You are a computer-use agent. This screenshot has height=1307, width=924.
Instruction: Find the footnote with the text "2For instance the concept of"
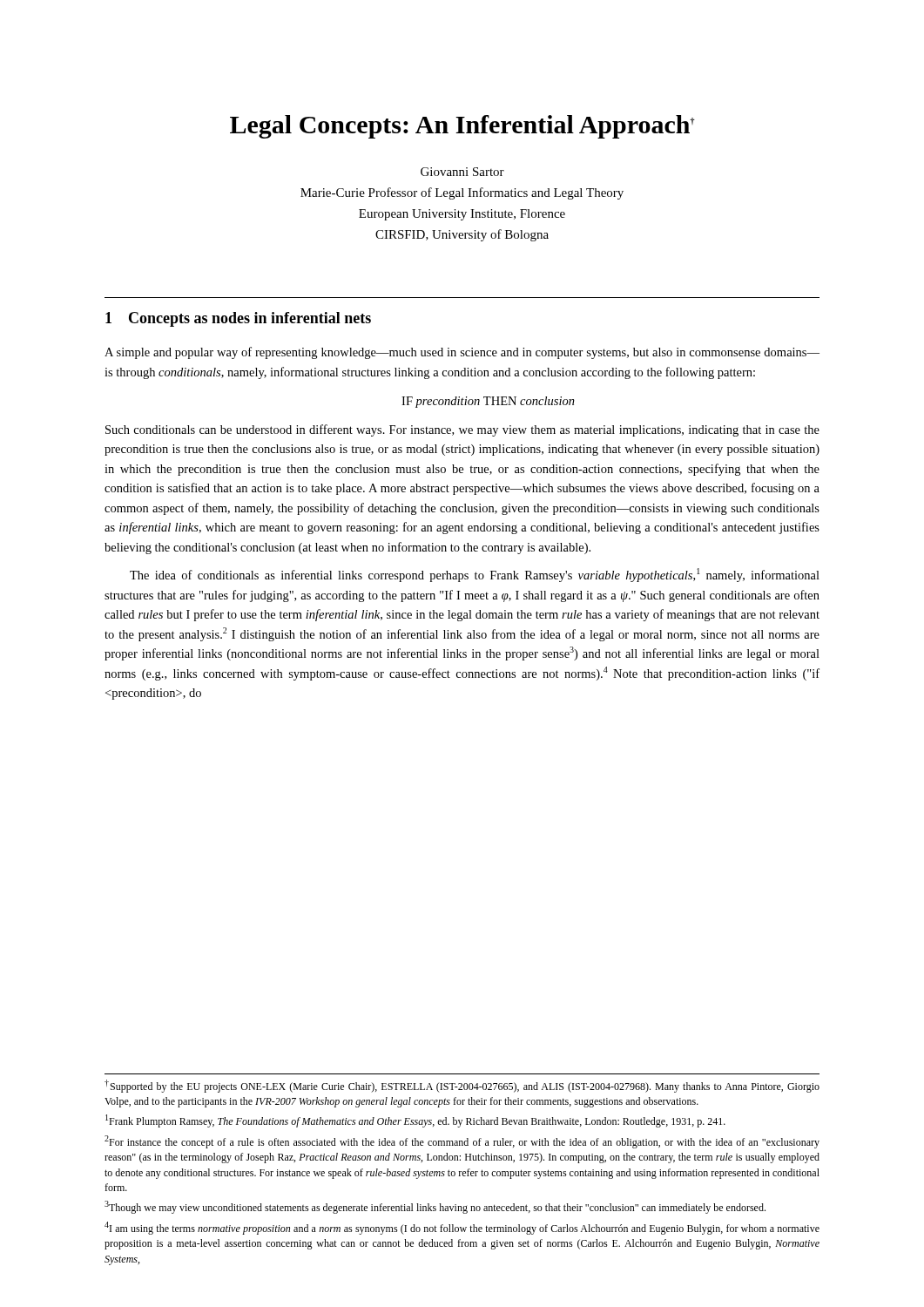[462, 1165]
